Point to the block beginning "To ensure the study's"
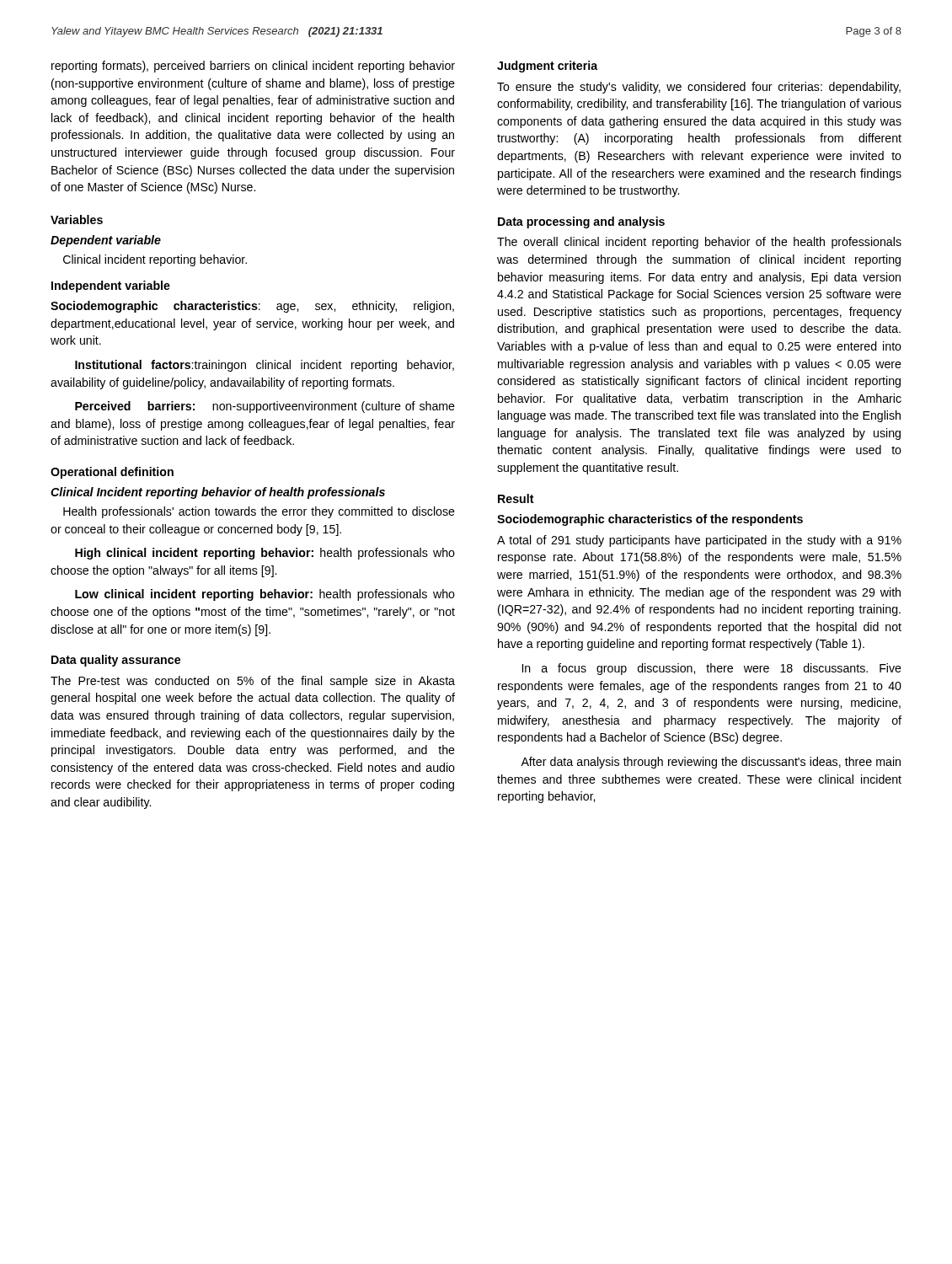The width and height of the screenshot is (952, 1264). (699, 139)
